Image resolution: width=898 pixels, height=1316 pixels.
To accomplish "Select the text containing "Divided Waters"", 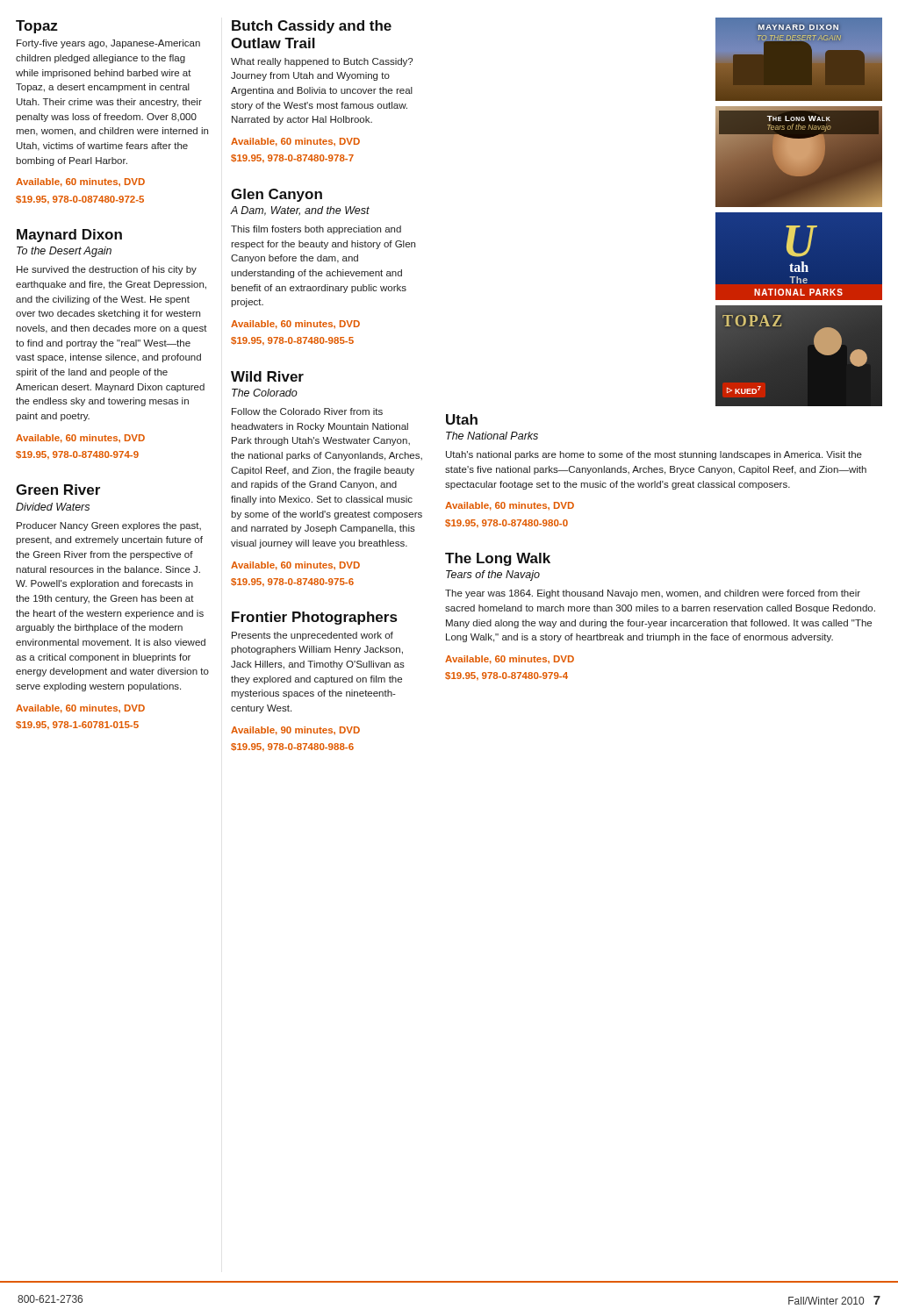I will (53, 507).
